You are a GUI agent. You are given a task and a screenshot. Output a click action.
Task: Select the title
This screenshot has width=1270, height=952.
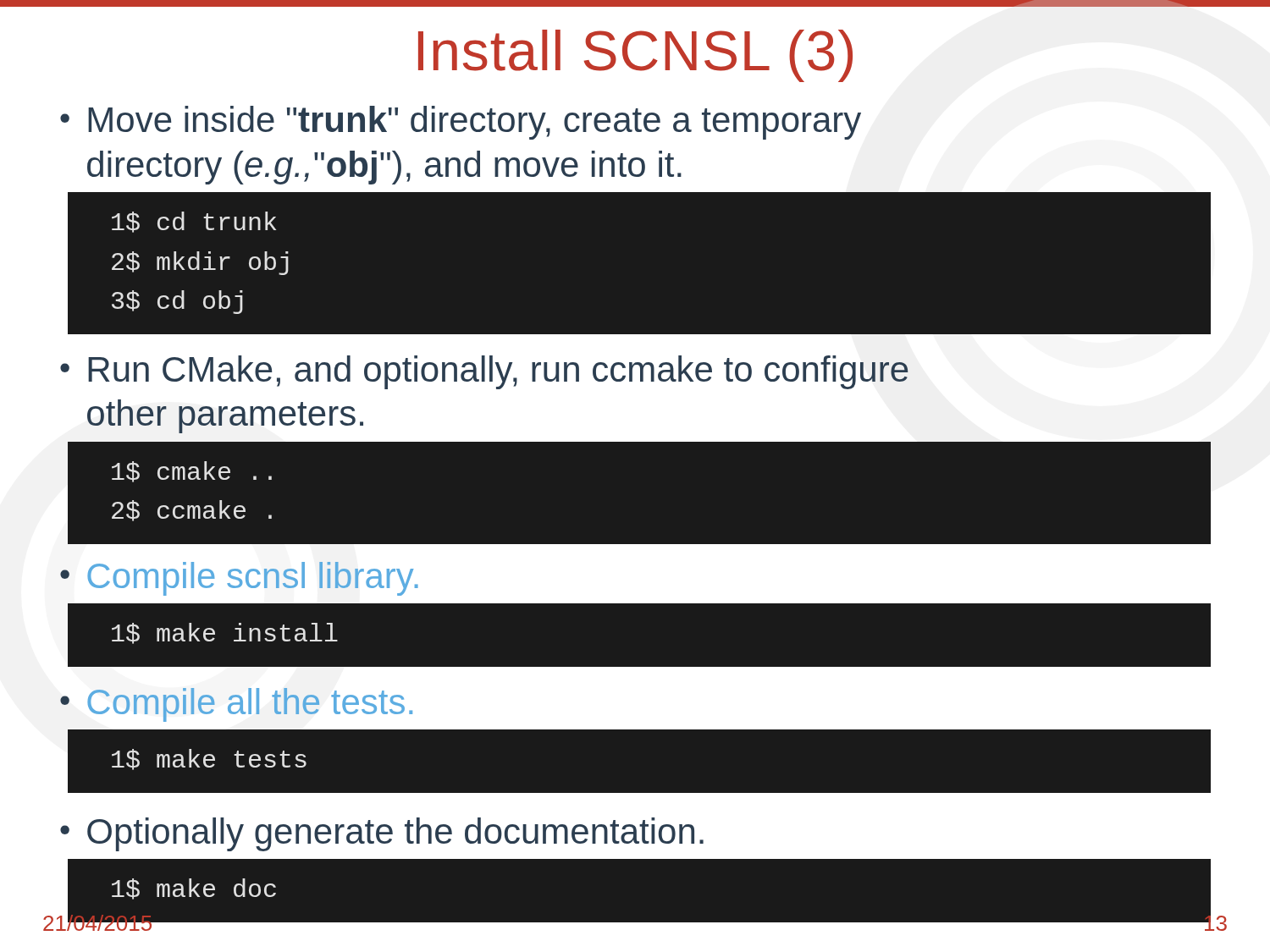click(x=635, y=51)
